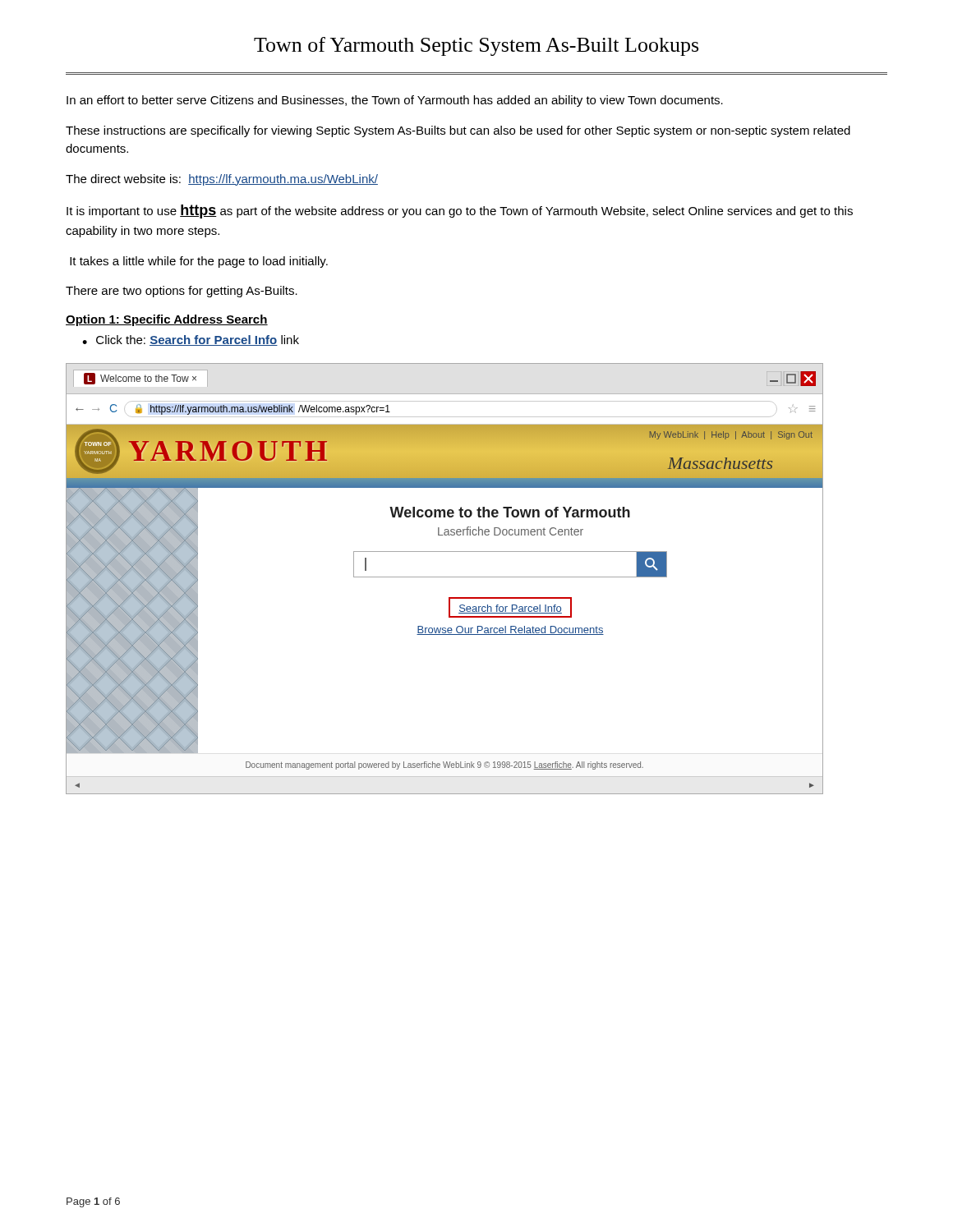The width and height of the screenshot is (953, 1232).
Task: Where is the passage that starts "It takes a little"?
Action: (x=197, y=260)
